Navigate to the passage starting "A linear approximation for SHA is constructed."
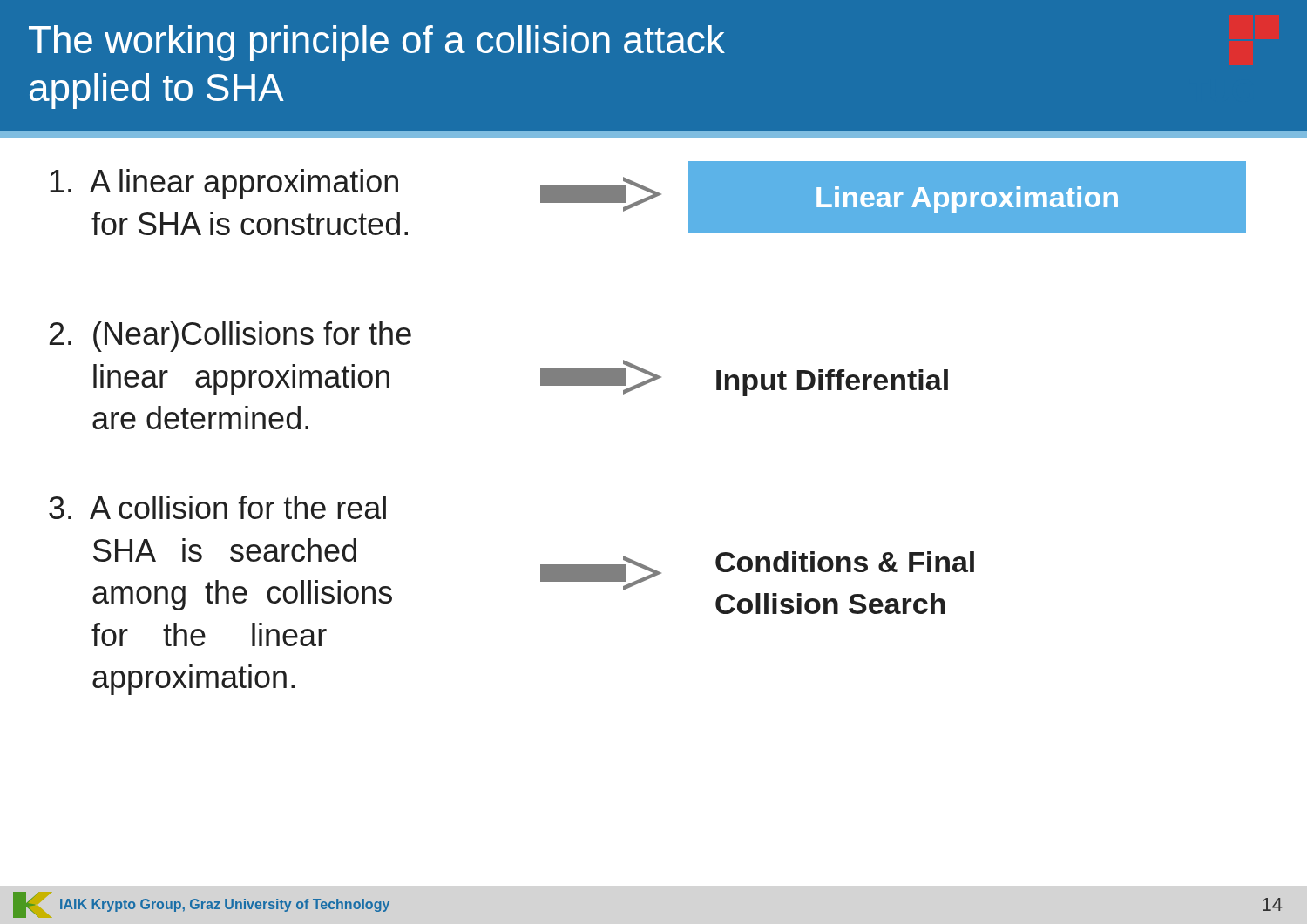 (x=229, y=203)
